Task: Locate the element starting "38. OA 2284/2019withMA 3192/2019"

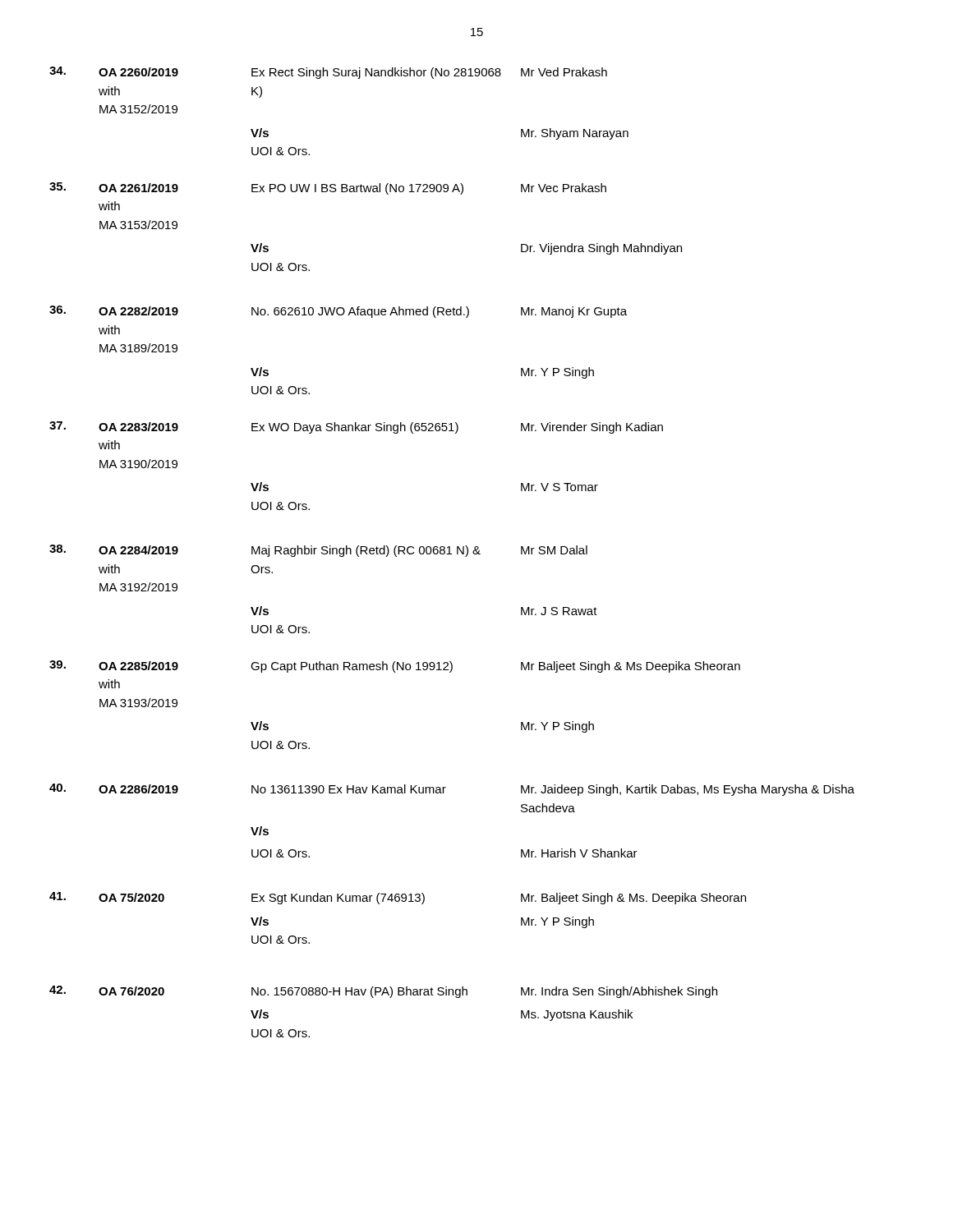Action: tap(318, 551)
